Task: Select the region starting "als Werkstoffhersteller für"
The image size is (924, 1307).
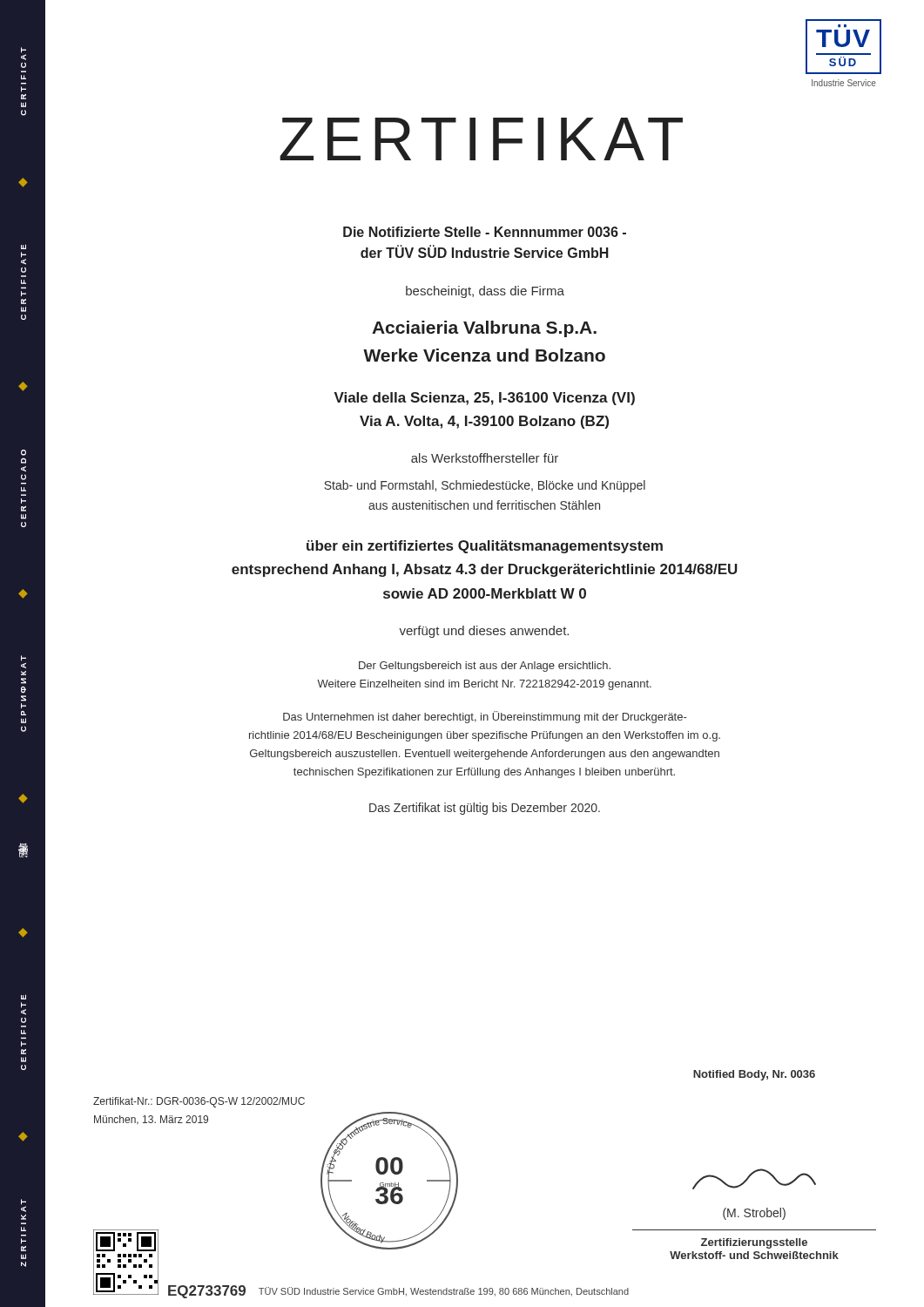Action: [485, 458]
